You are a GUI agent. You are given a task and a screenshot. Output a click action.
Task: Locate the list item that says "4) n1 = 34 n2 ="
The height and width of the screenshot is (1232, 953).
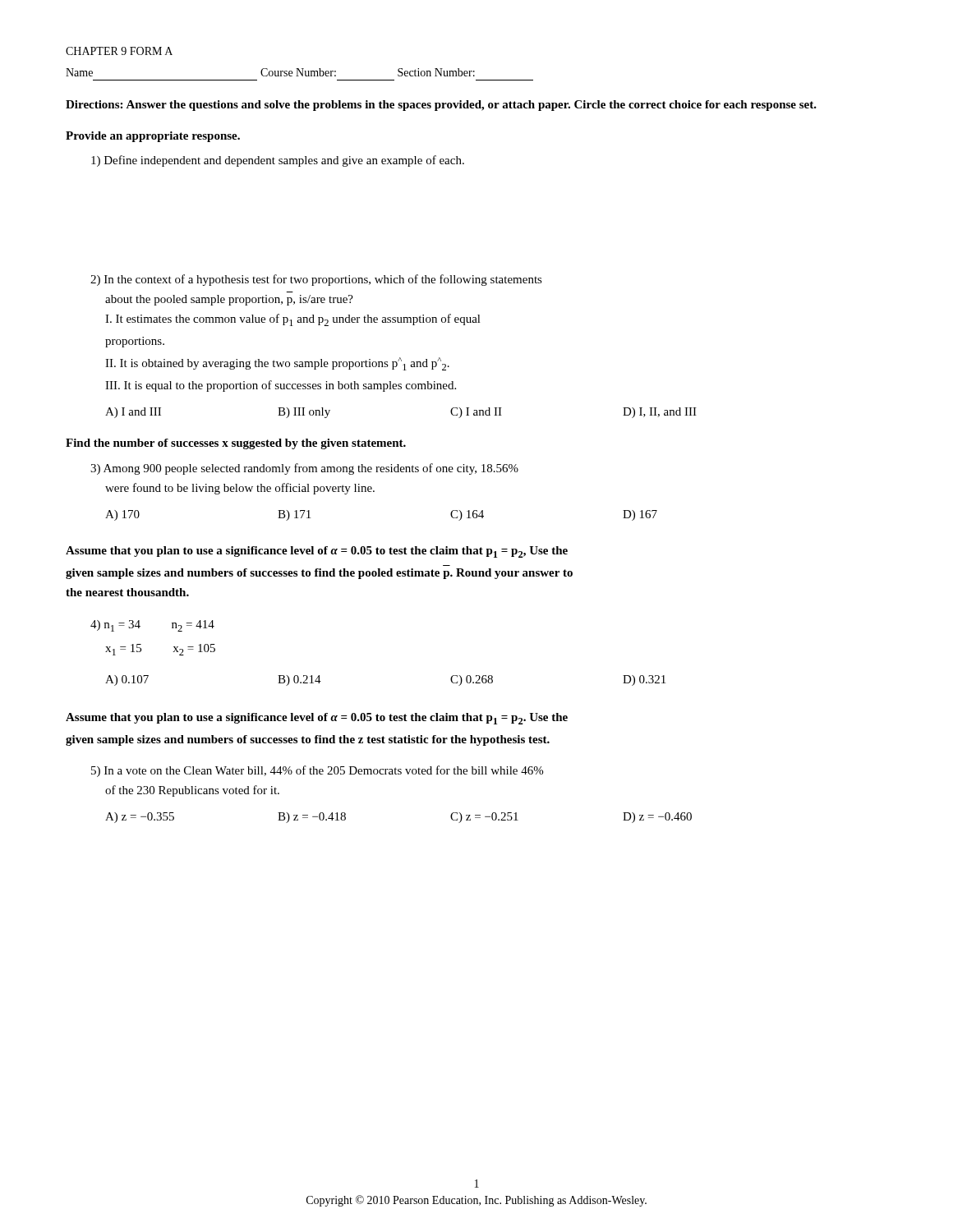click(x=112, y=625)
